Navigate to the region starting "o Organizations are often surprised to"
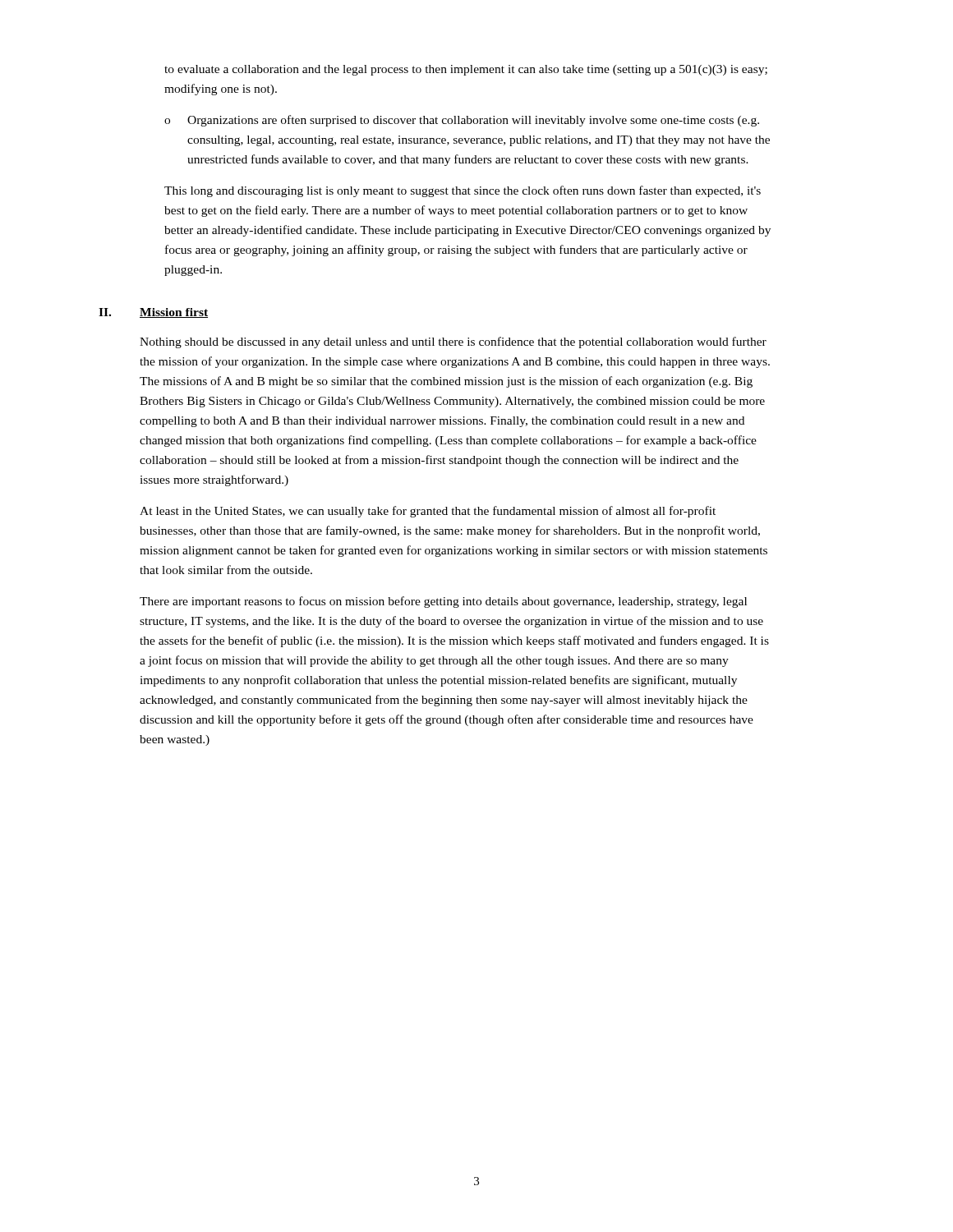 pyautogui.click(x=468, y=140)
